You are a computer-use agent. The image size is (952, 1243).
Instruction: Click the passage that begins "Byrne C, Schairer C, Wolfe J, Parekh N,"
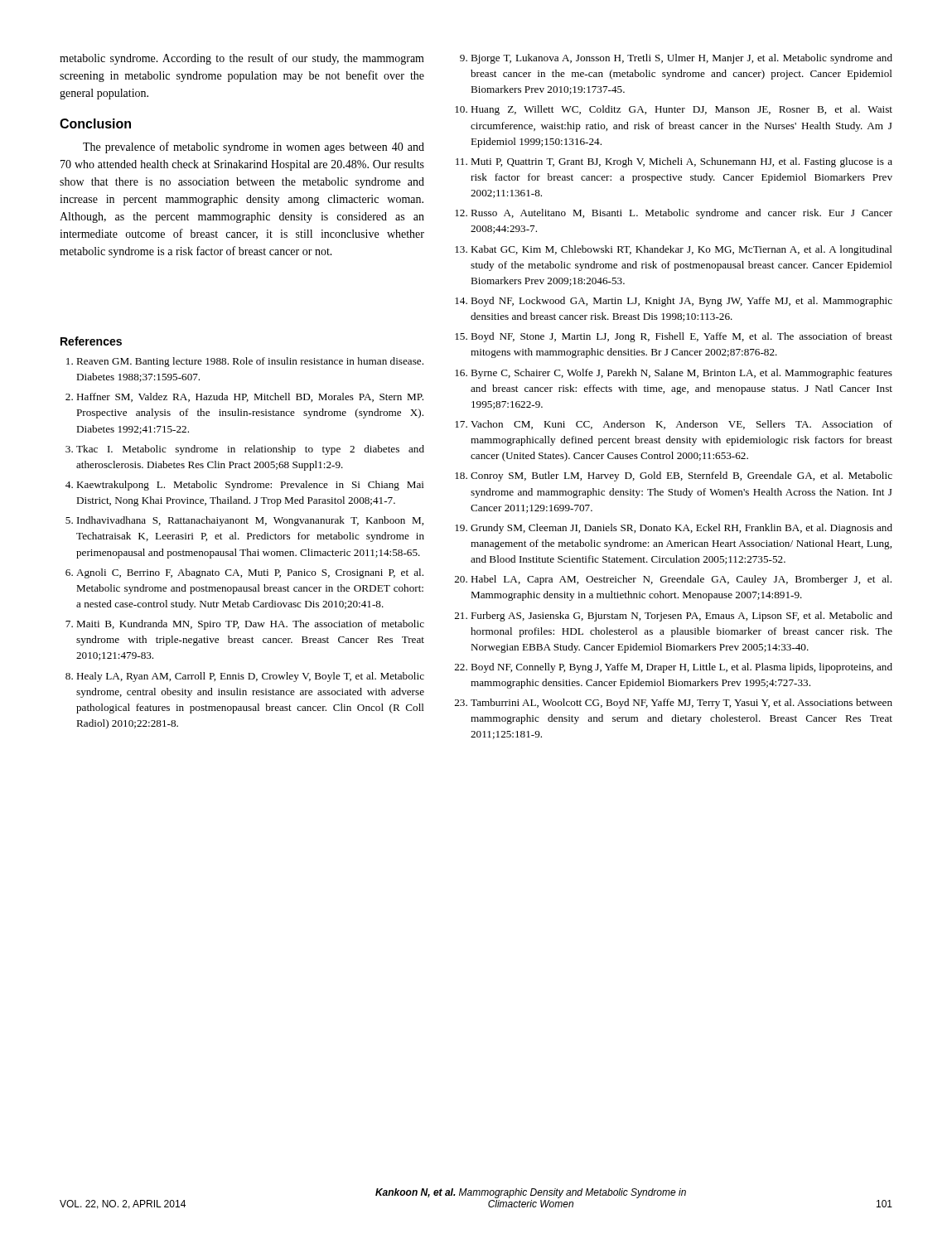coord(681,388)
